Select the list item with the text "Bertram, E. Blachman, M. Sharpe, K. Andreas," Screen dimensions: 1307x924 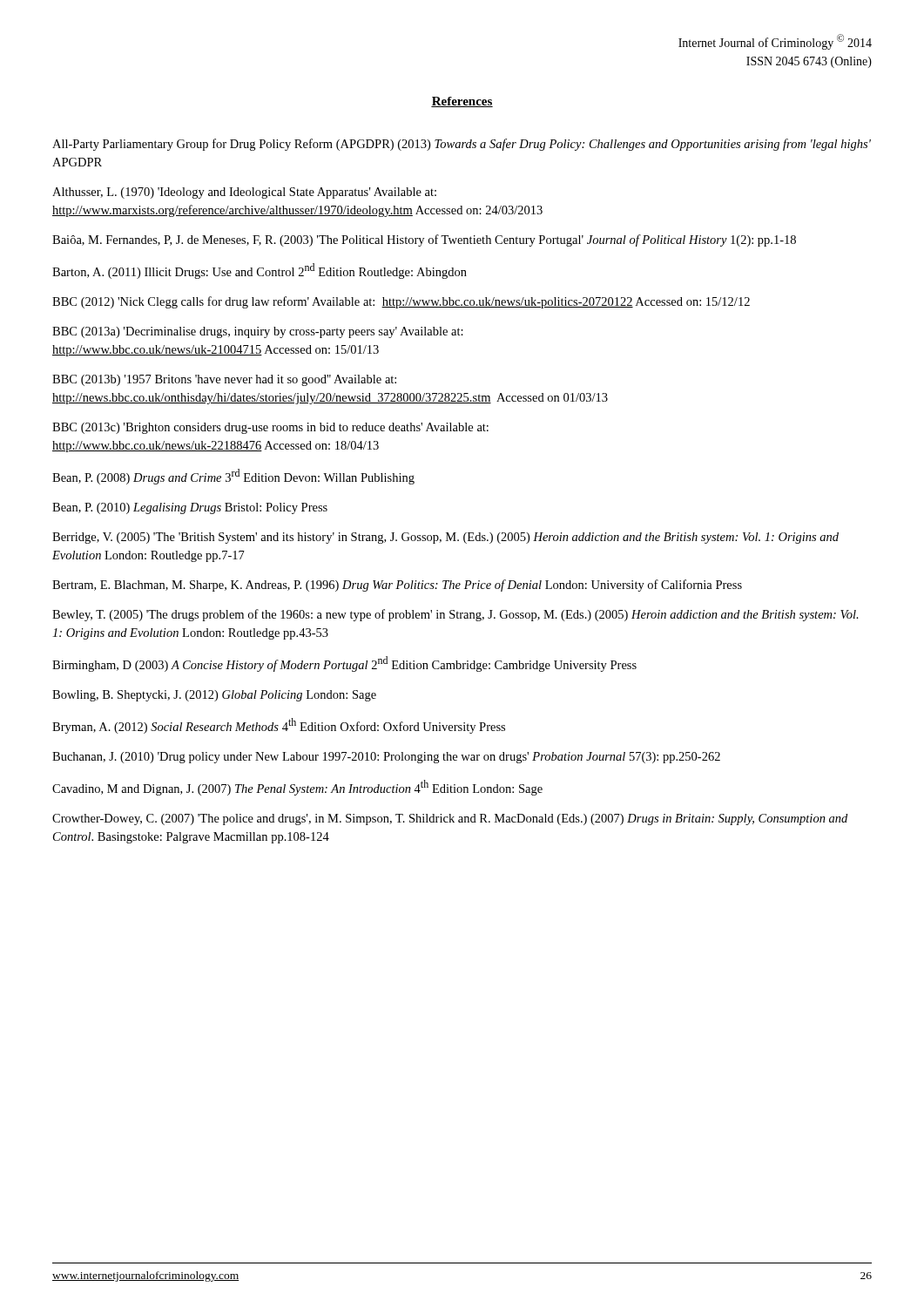[x=397, y=585]
